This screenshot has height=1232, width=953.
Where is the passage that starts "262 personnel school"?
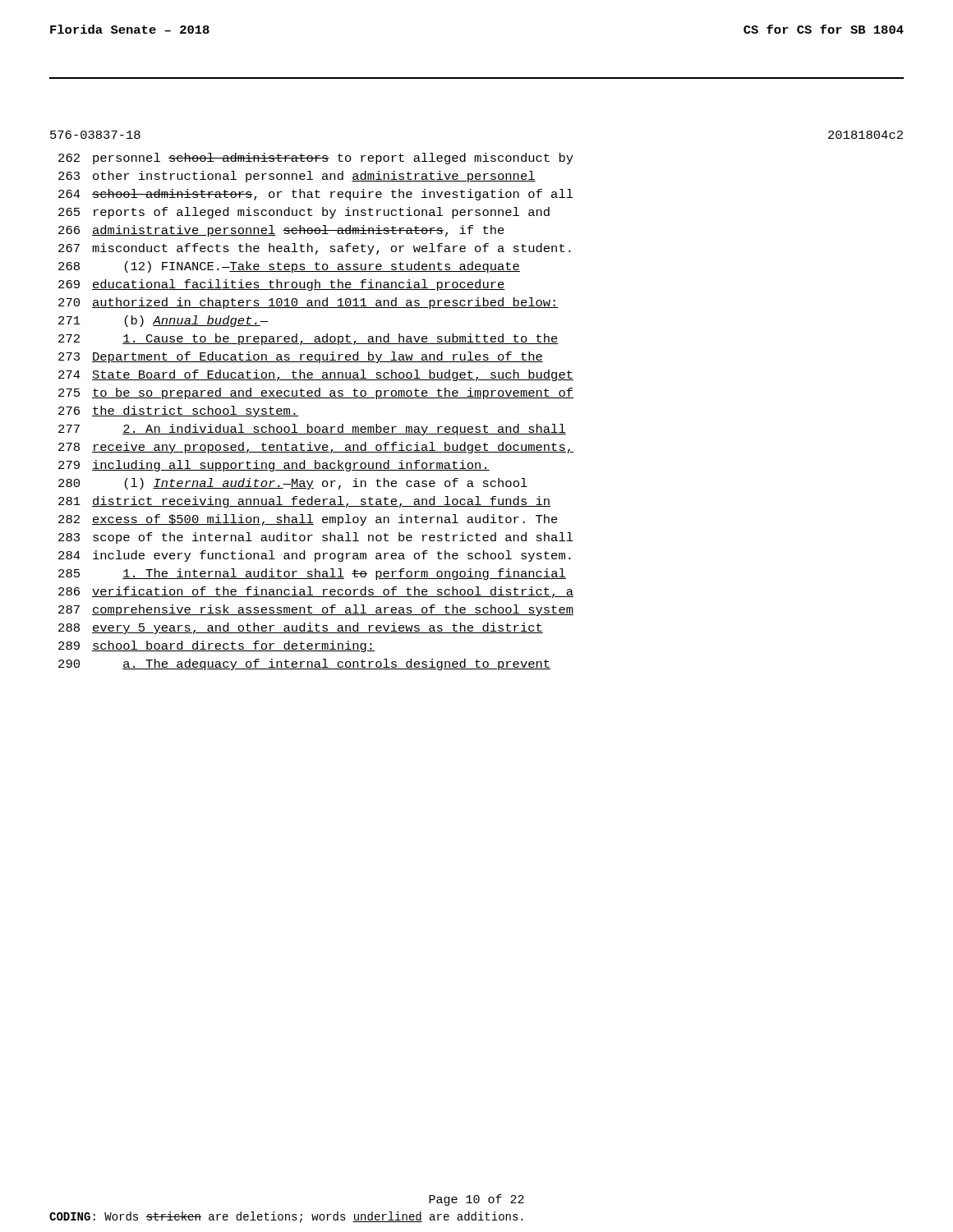pyautogui.click(x=316, y=159)
